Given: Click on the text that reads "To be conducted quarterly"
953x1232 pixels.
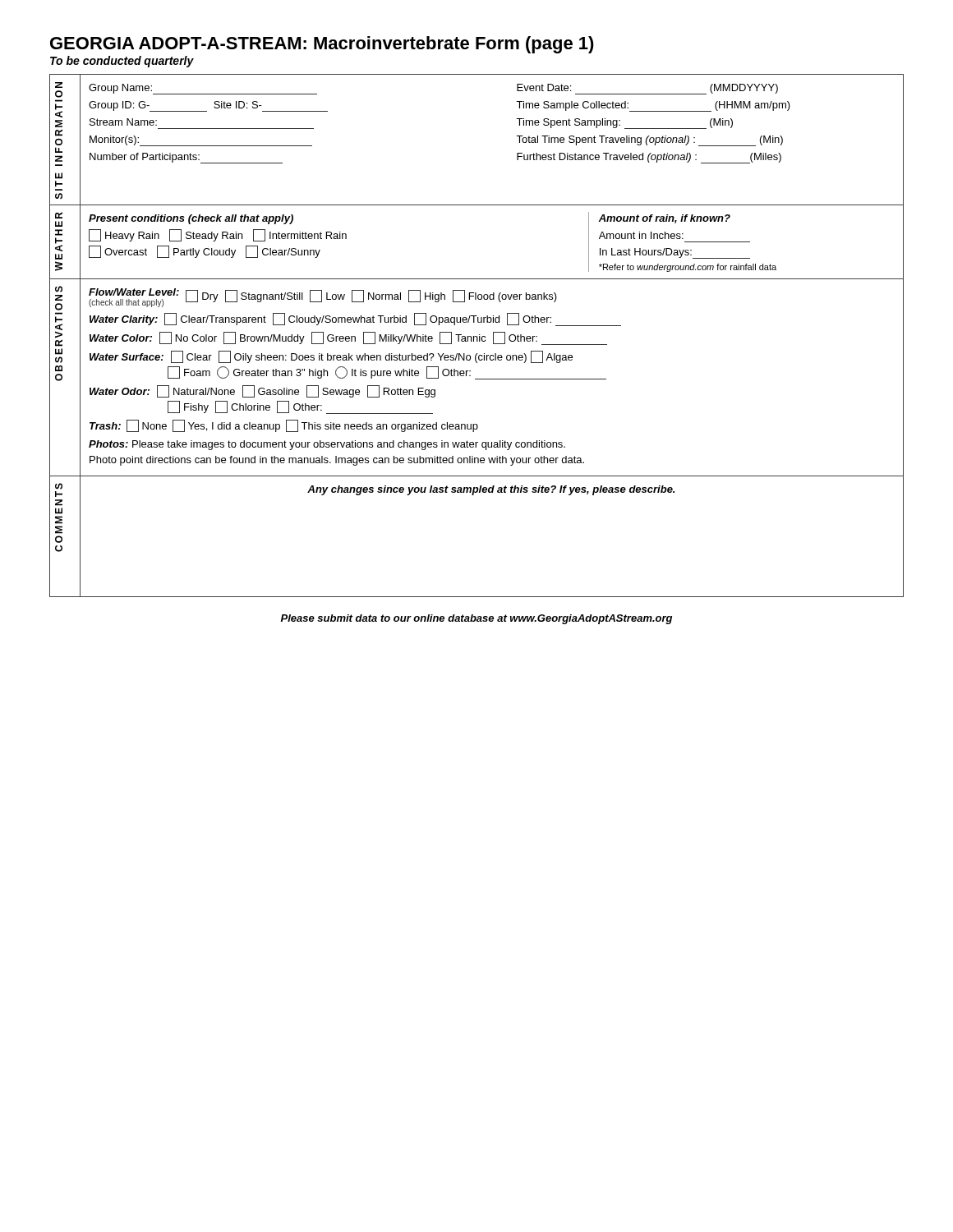Looking at the screenshot, I should point(121,61).
